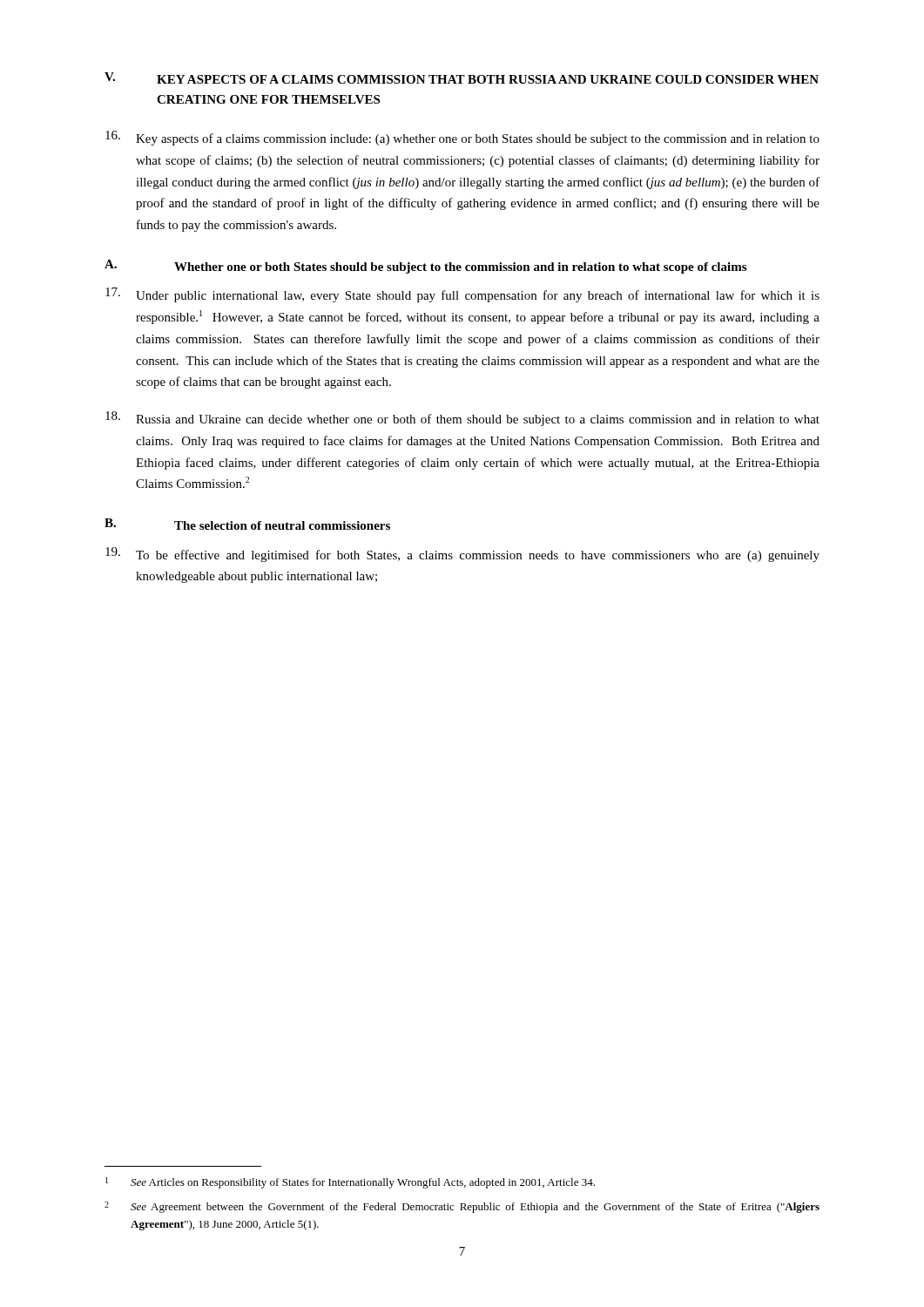Find the text starting "Under public international law, every State"
Viewport: 924px width, 1307px height.
tap(462, 339)
